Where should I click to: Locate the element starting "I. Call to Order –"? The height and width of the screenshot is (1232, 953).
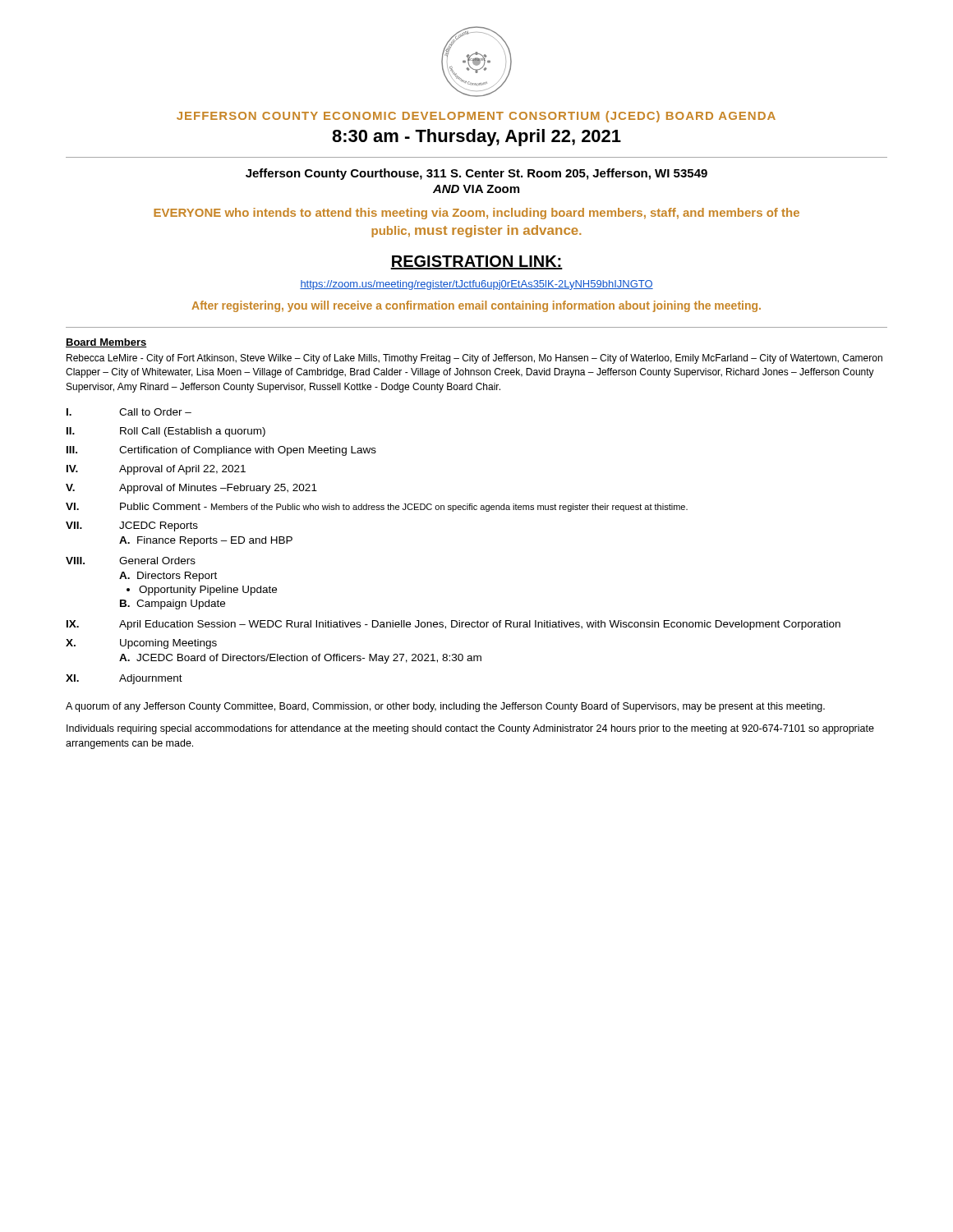point(129,412)
